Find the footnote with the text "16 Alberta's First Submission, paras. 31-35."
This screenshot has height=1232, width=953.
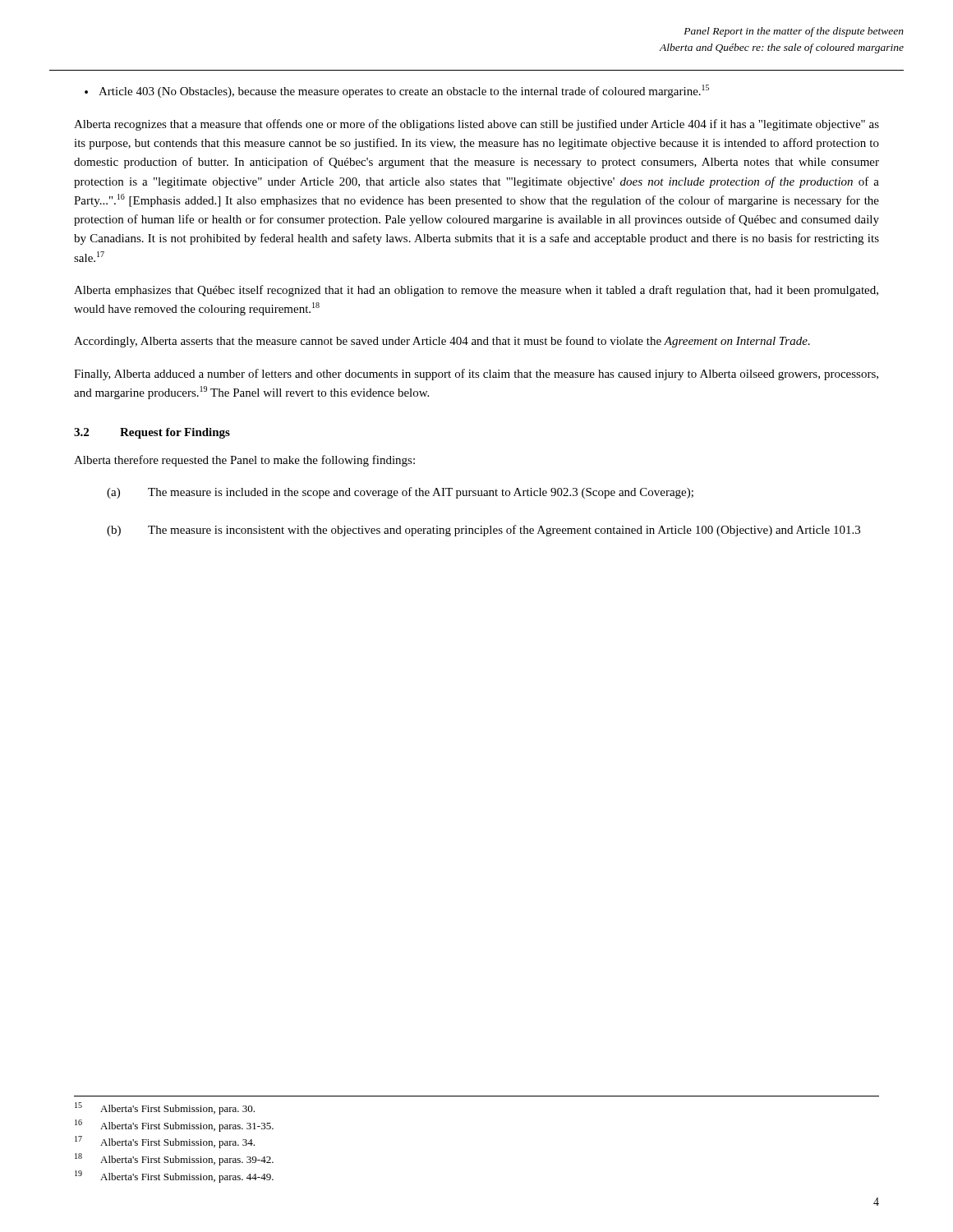pyautogui.click(x=174, y=1126)
